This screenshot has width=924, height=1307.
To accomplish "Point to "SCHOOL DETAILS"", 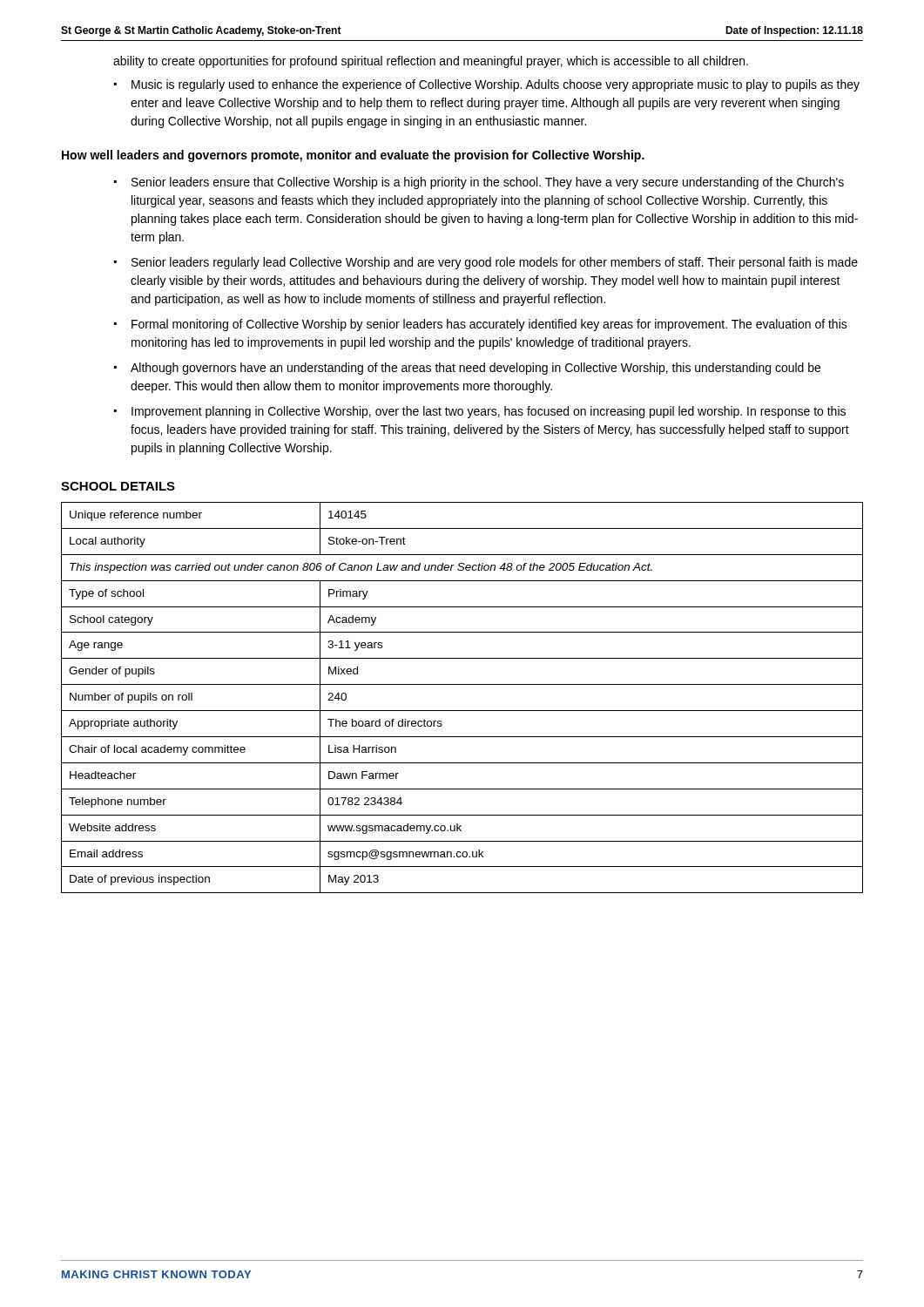I will coord(118,486).
